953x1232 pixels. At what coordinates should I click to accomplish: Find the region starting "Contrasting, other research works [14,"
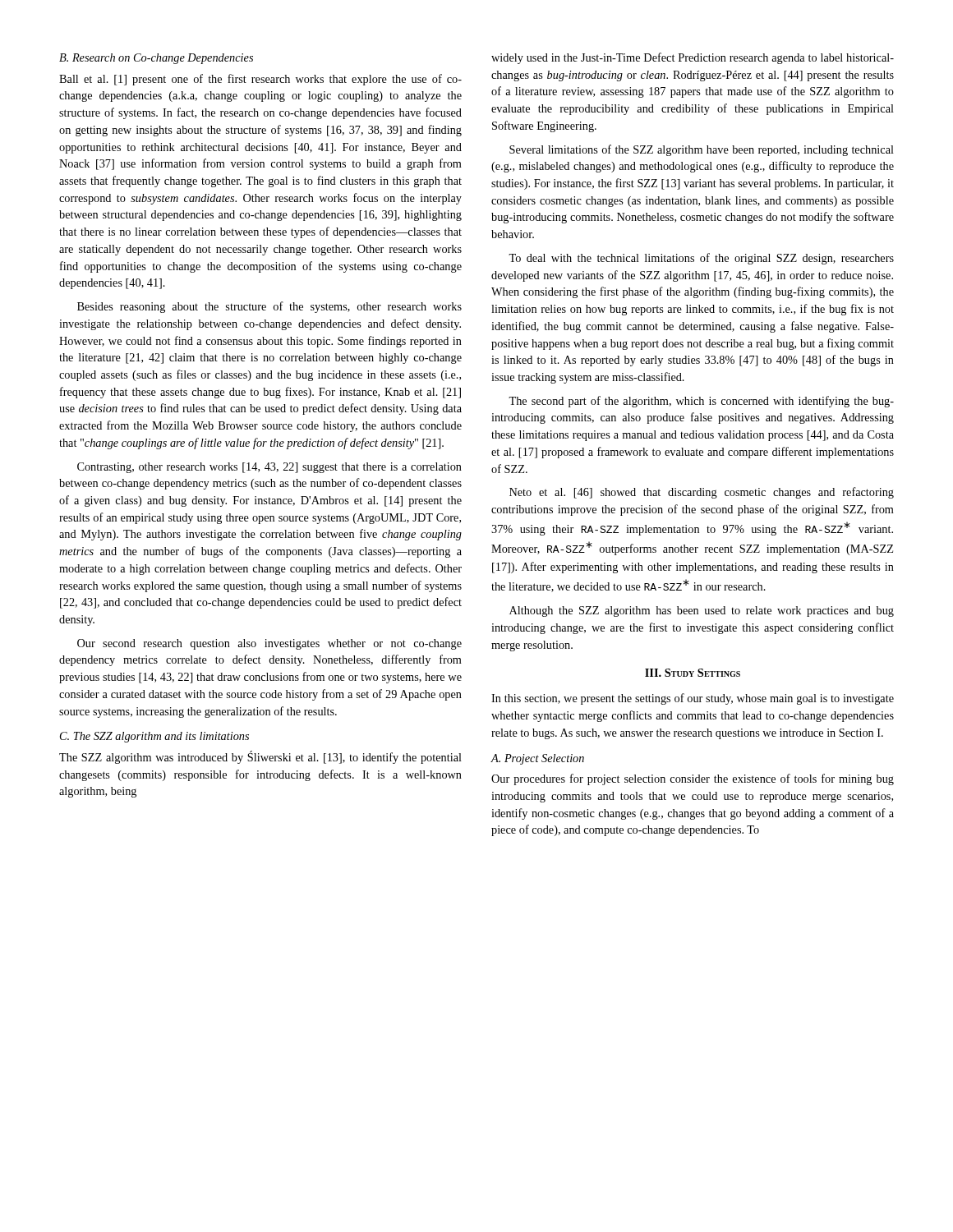260,543
